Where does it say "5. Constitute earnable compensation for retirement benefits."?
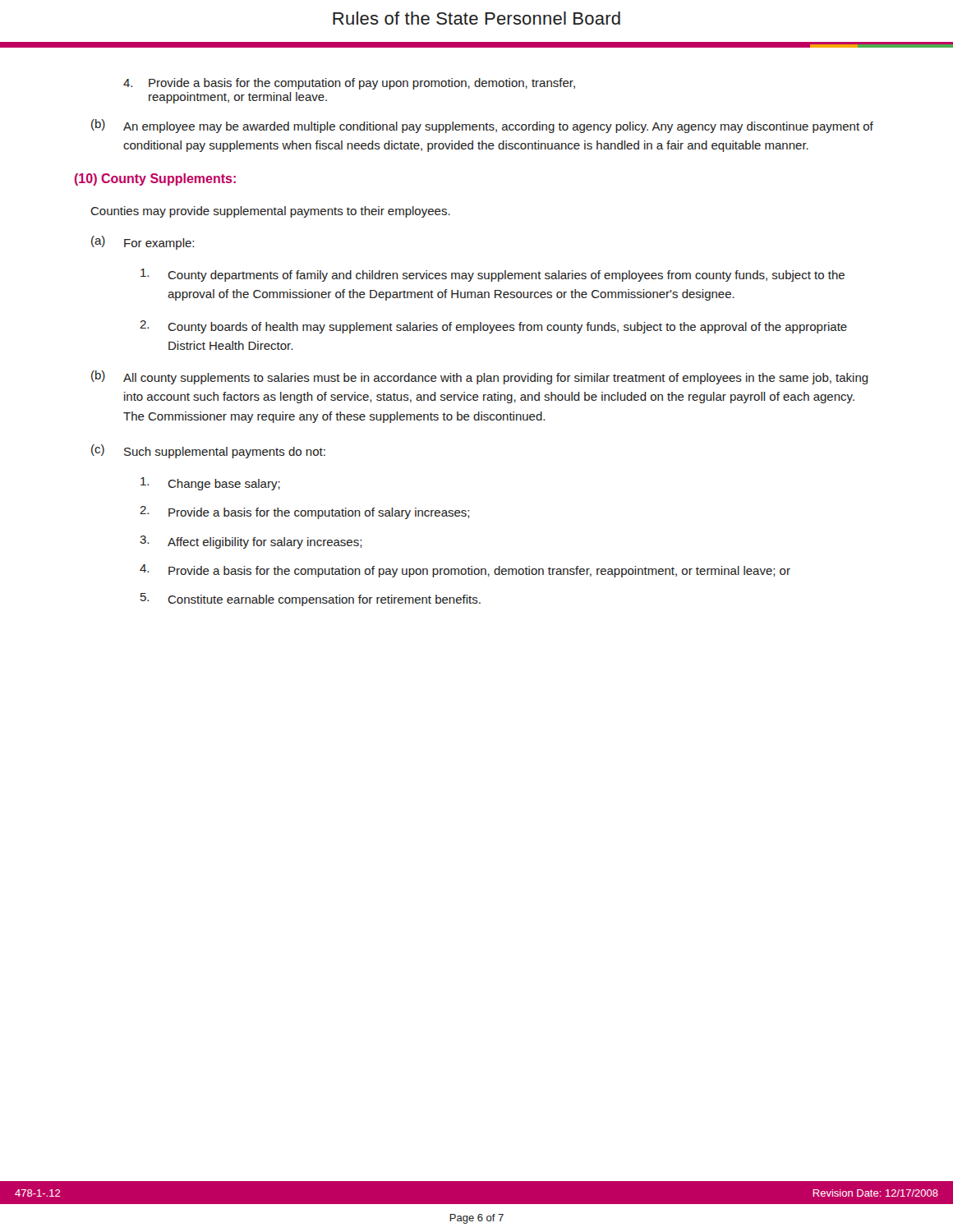Viewport: 953px width, 1232px height. 311,599
